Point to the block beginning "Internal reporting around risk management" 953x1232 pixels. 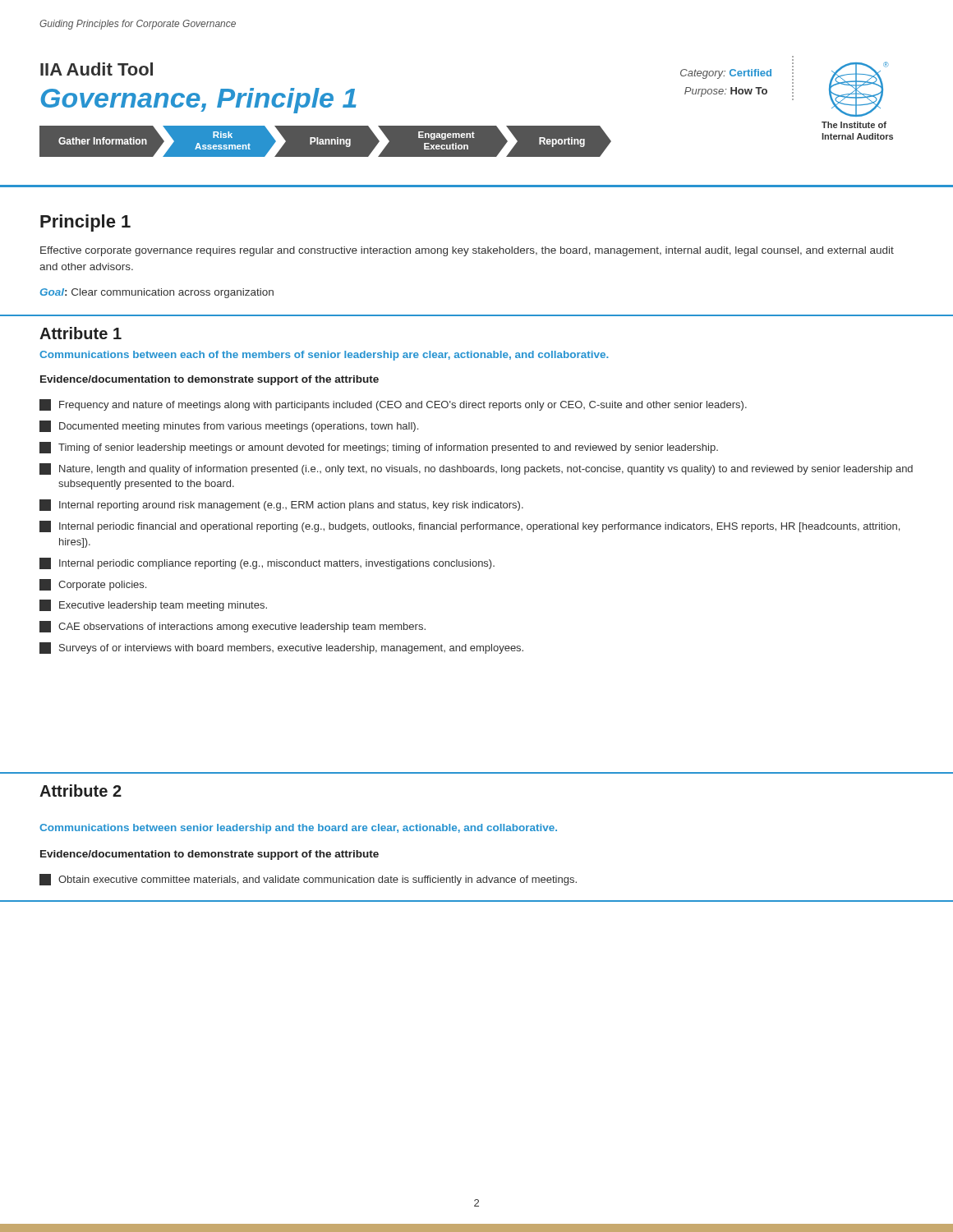pos(282,506)
